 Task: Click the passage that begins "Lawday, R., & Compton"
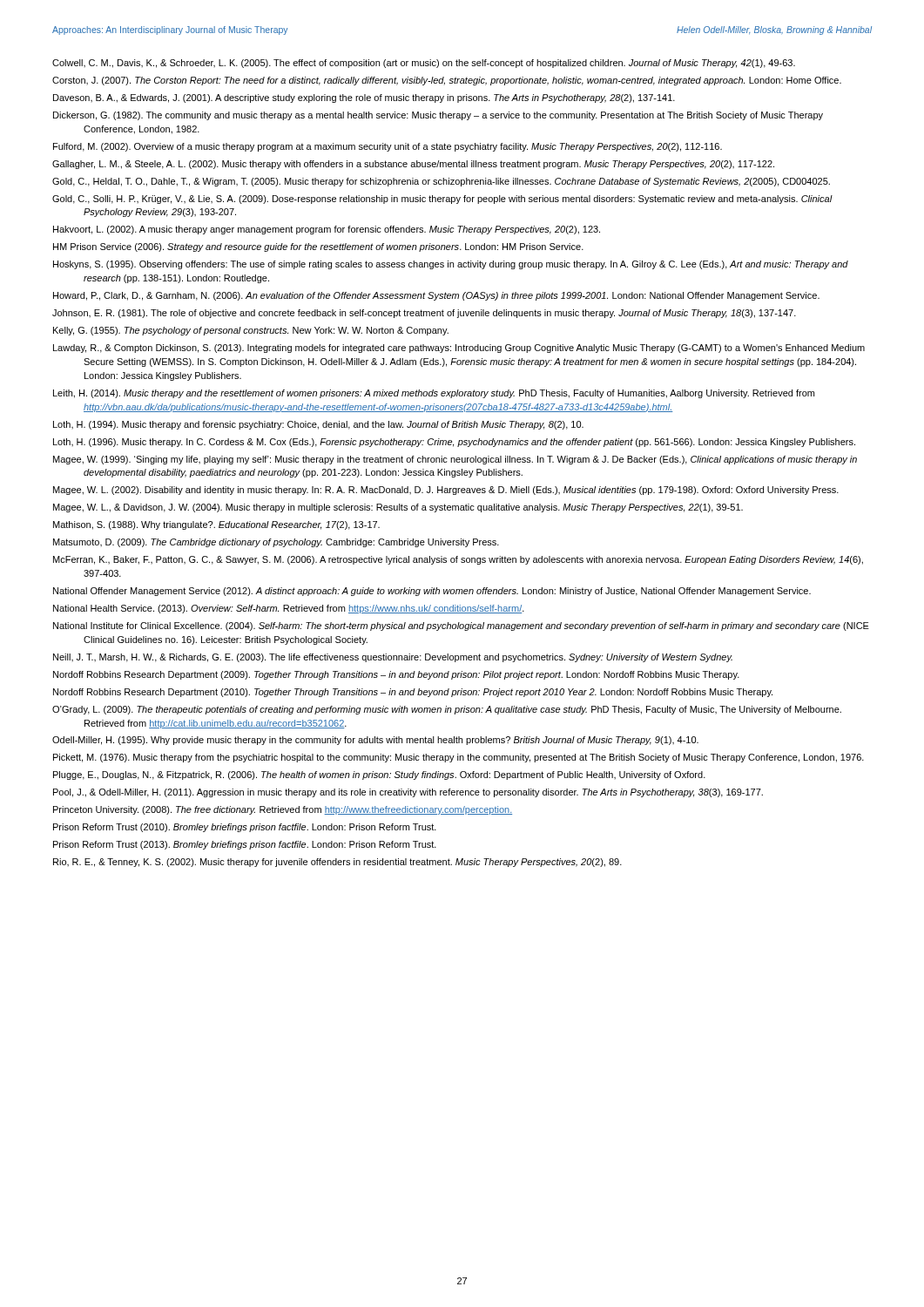tap(459, 362)
